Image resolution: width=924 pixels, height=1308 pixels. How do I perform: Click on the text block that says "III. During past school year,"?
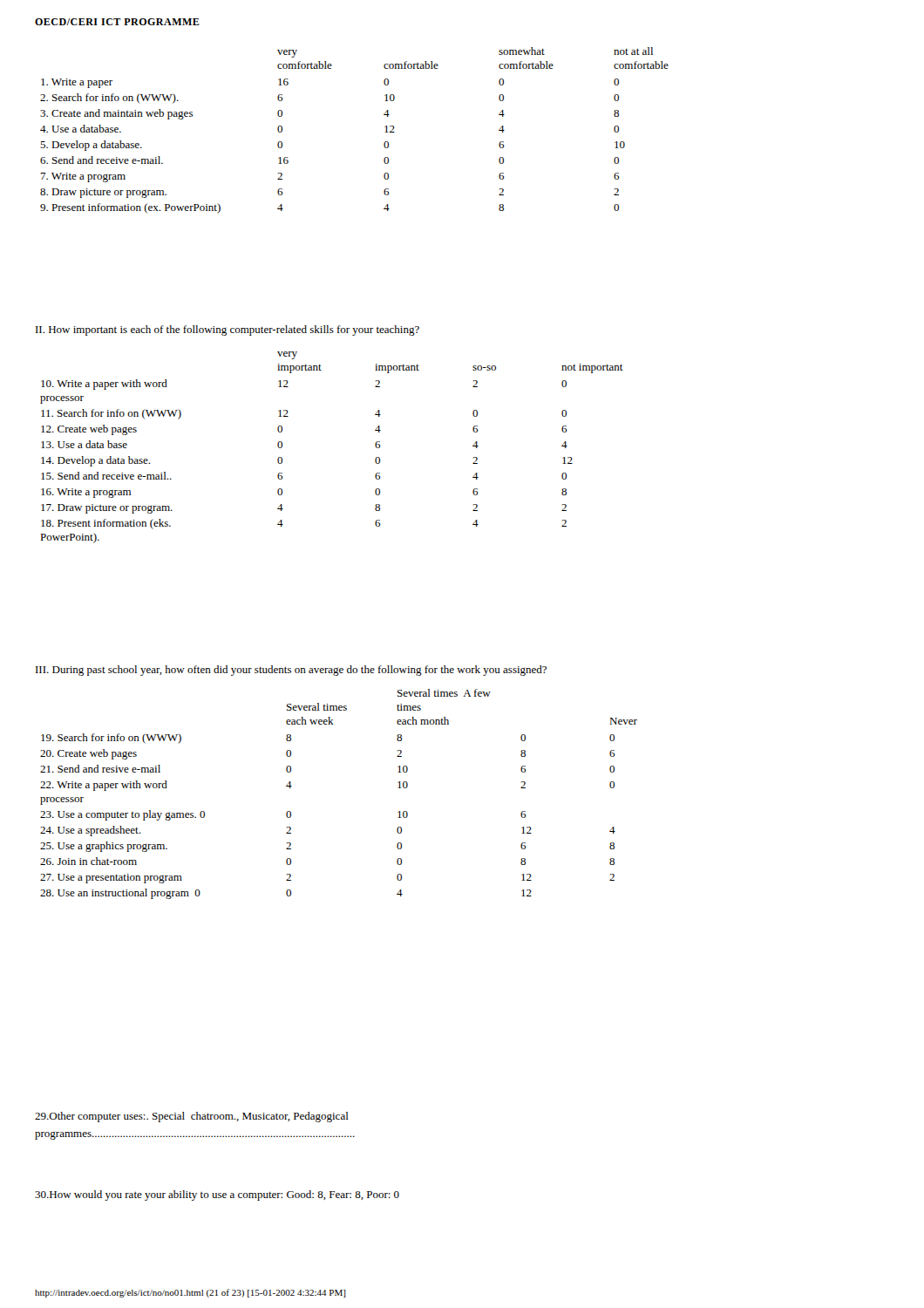pyautogui.click(x=291, y=669)
